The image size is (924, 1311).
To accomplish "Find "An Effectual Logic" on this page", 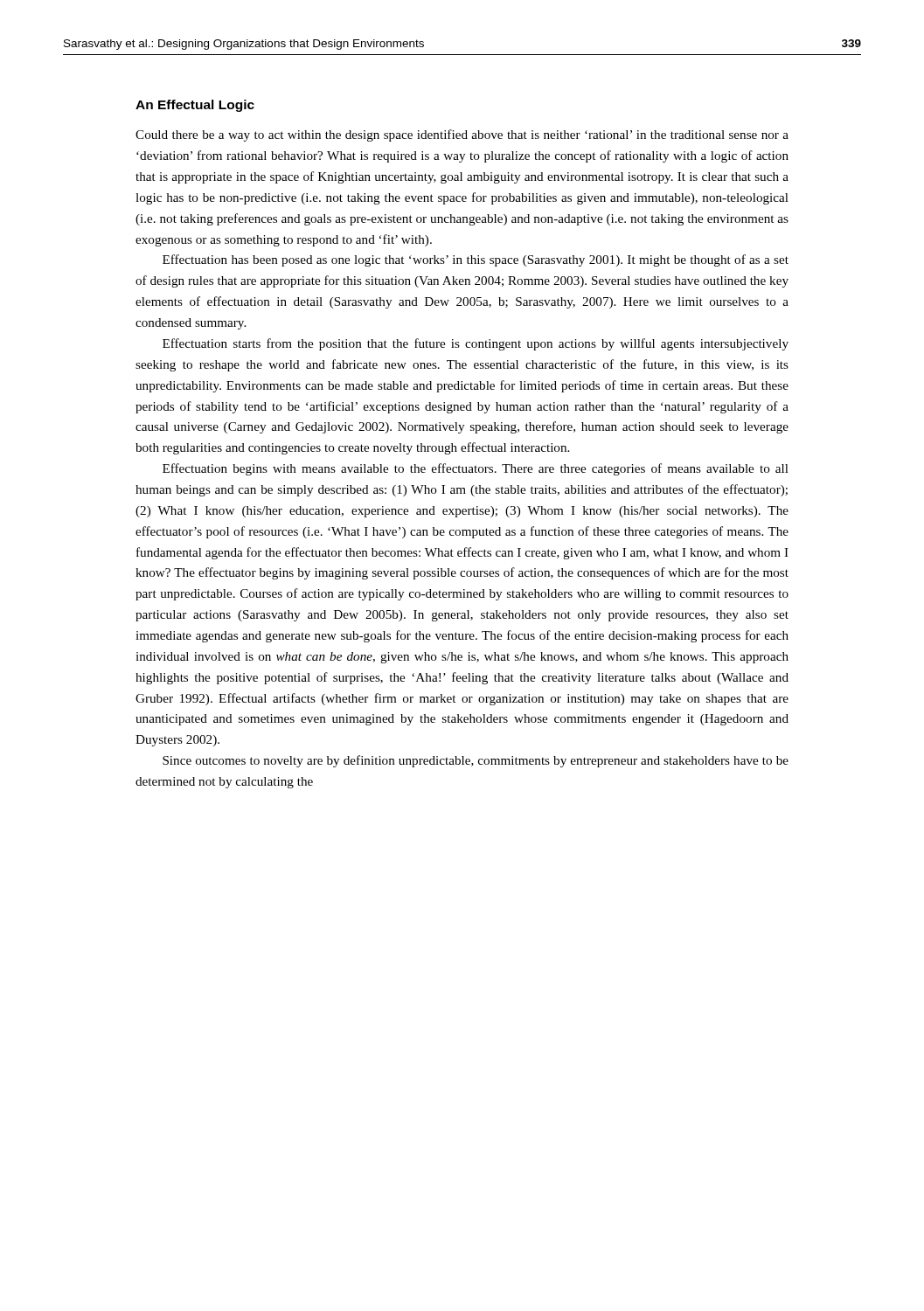I will 195,104.
